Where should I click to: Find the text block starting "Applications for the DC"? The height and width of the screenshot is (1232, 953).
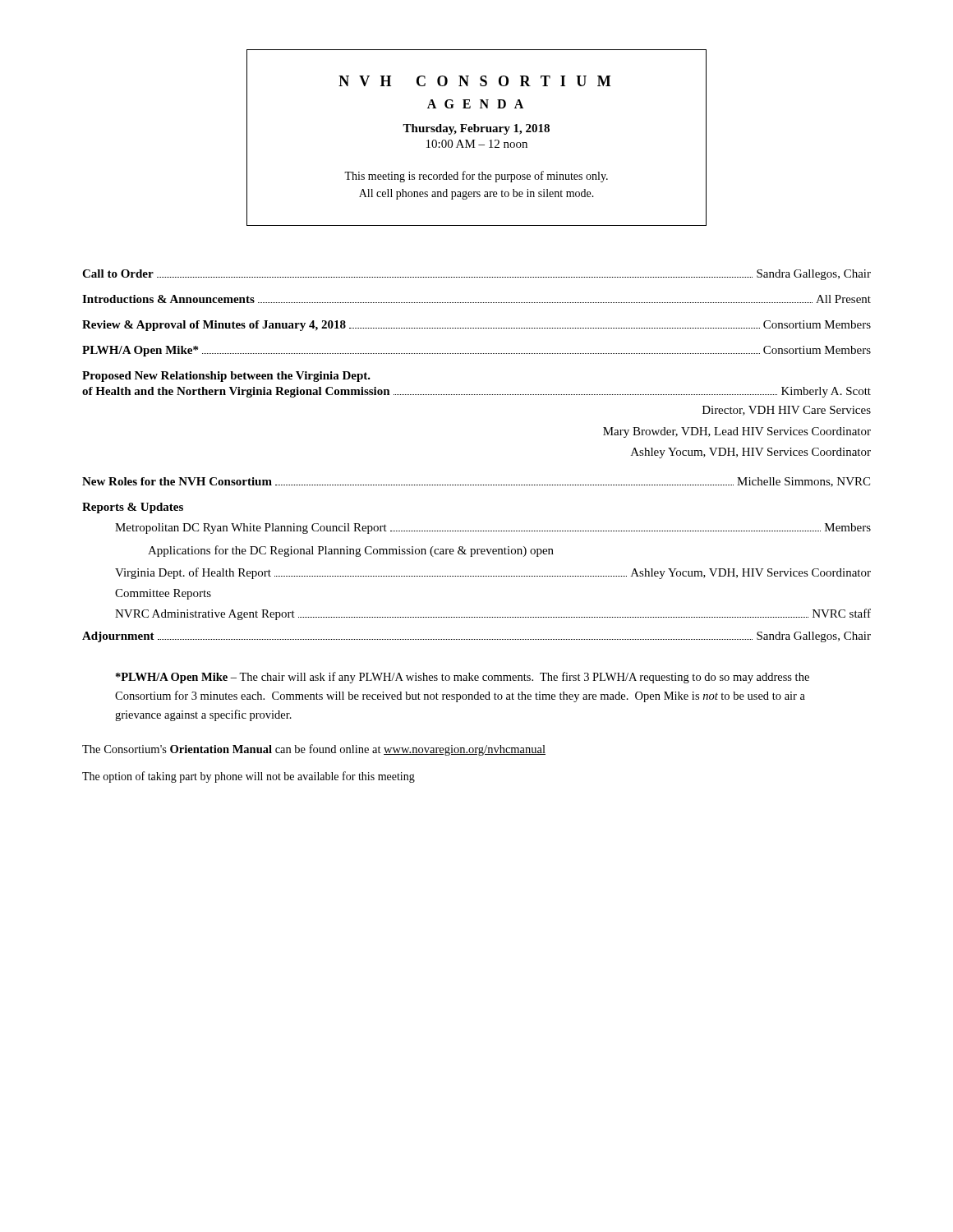coord(351,550)
